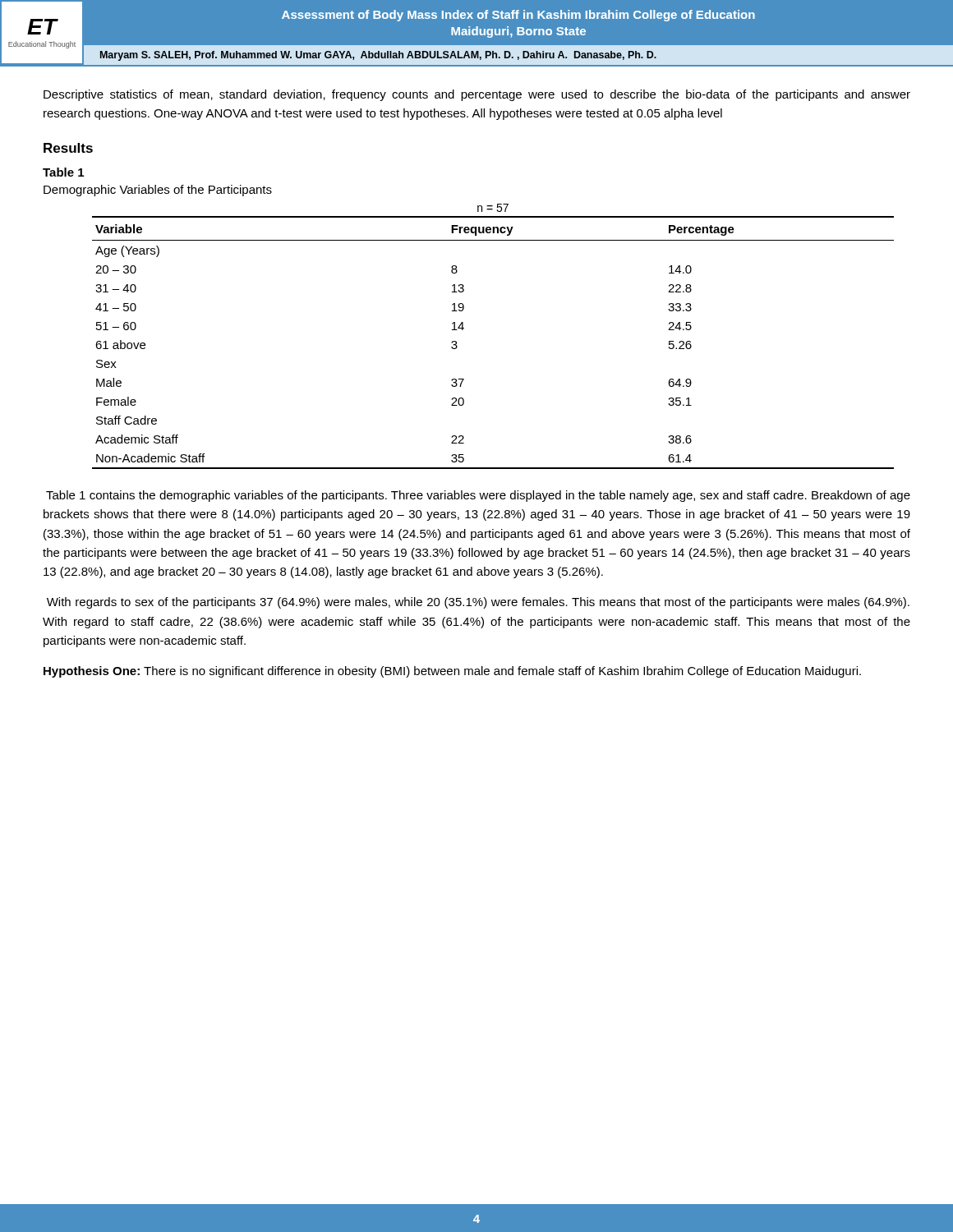Where is the passage that starts "With regards to"?

point(476,621)
